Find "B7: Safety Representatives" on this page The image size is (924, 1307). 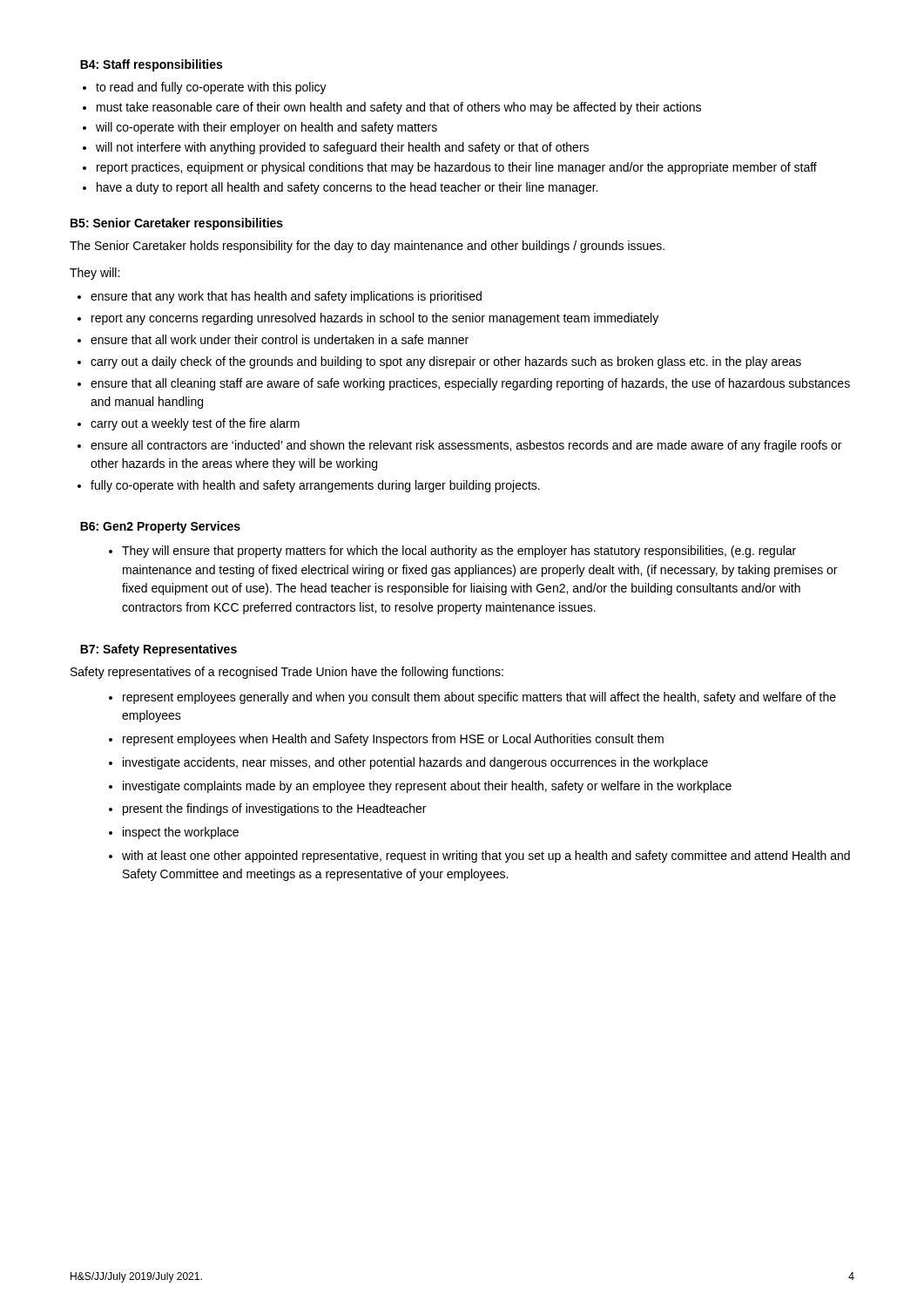[153, 649]
